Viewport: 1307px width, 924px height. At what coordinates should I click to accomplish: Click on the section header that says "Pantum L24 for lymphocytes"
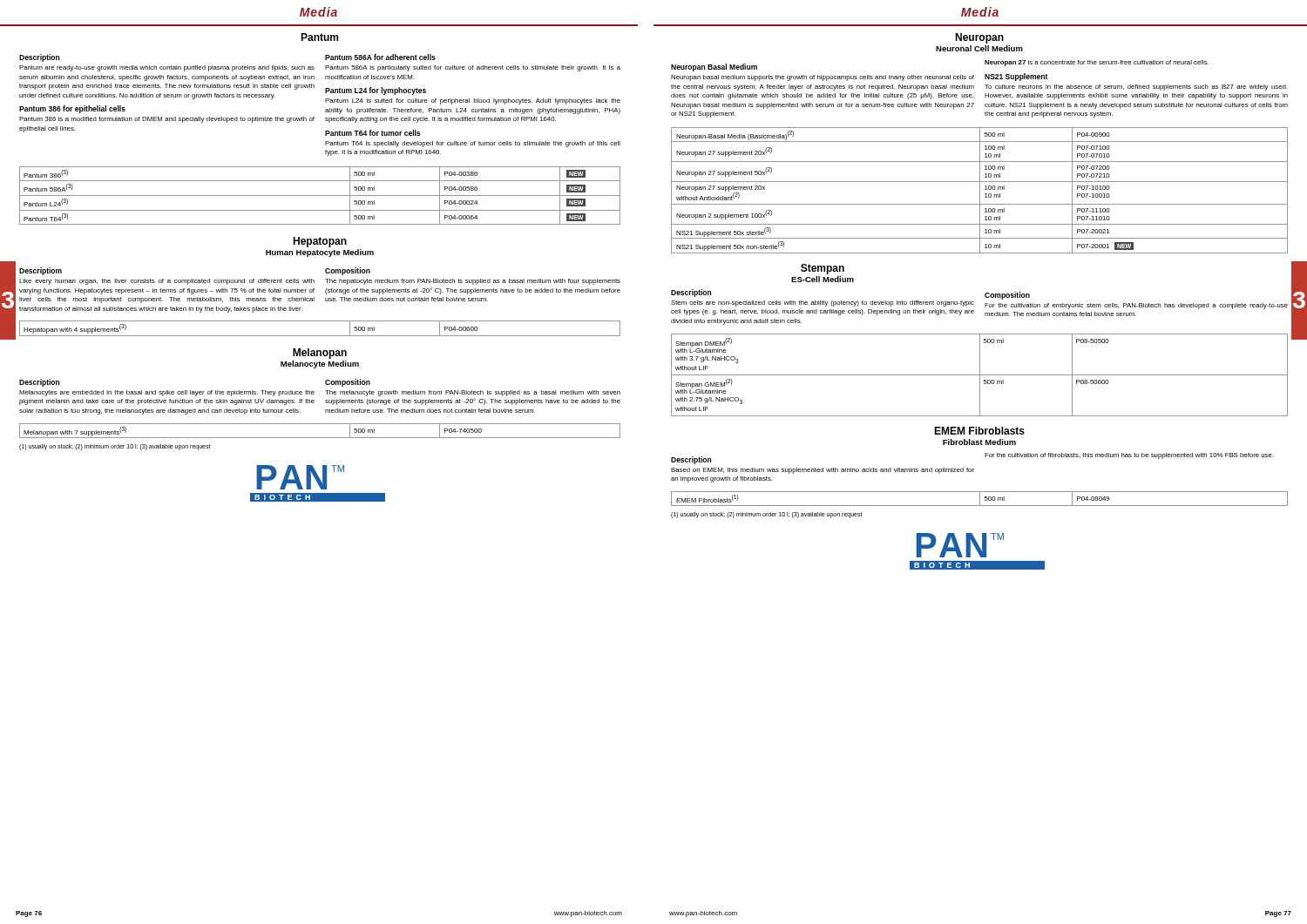[376, 91]
